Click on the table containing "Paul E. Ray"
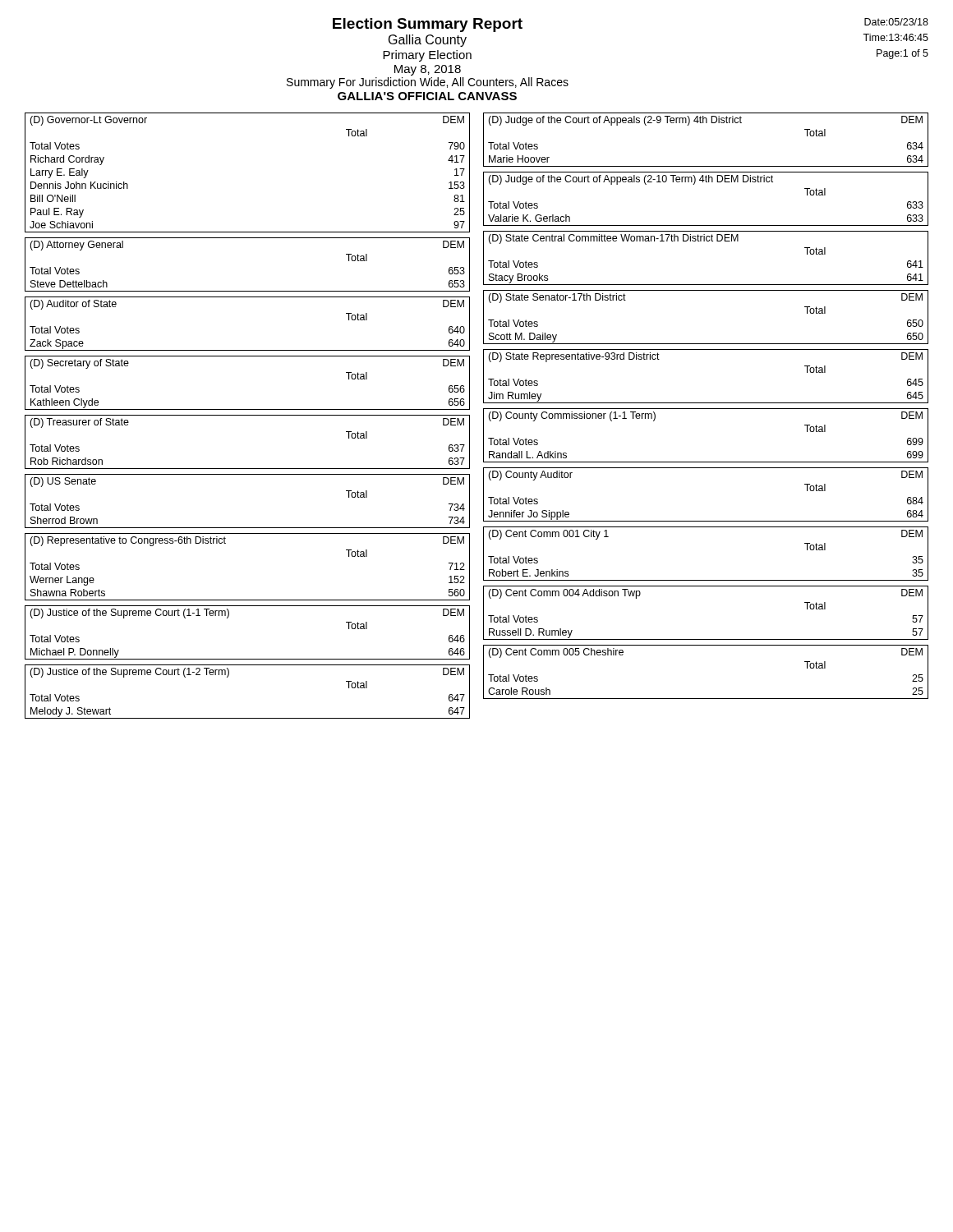 (247, 172)
